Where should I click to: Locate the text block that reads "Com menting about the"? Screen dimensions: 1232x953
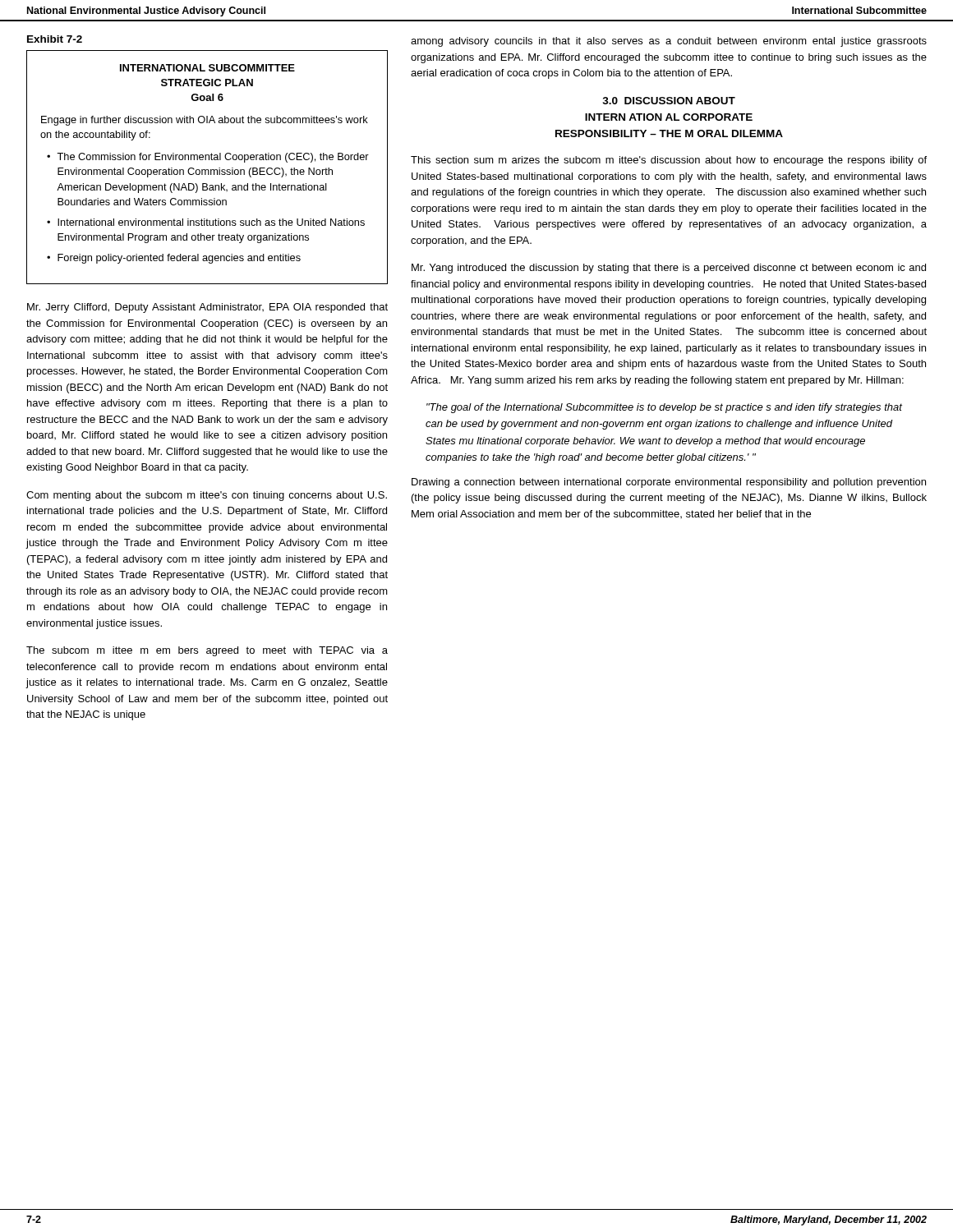coord(207,559)
